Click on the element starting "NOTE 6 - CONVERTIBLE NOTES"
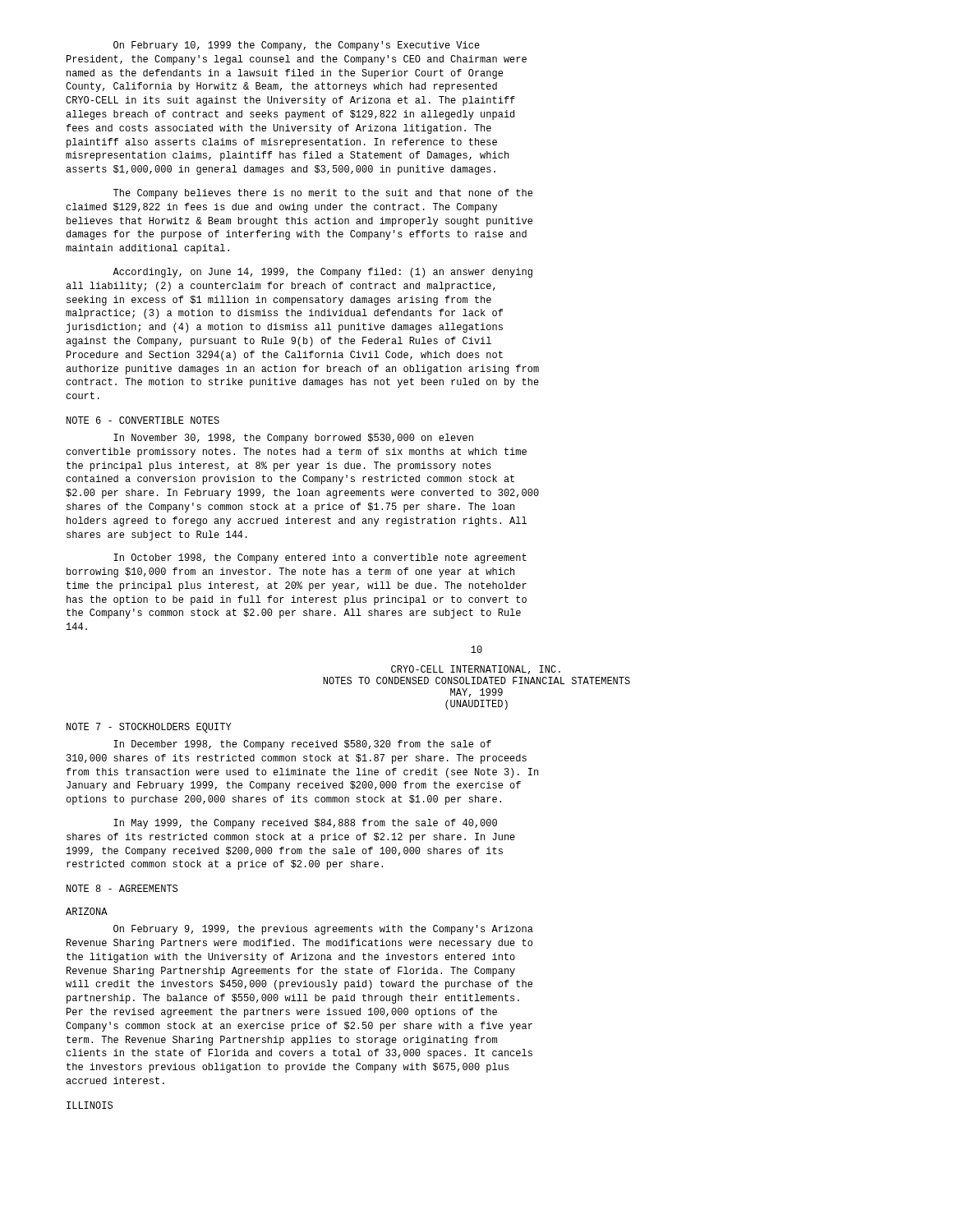The height and width of the screenshot is (1232, 953). [143, 421]
